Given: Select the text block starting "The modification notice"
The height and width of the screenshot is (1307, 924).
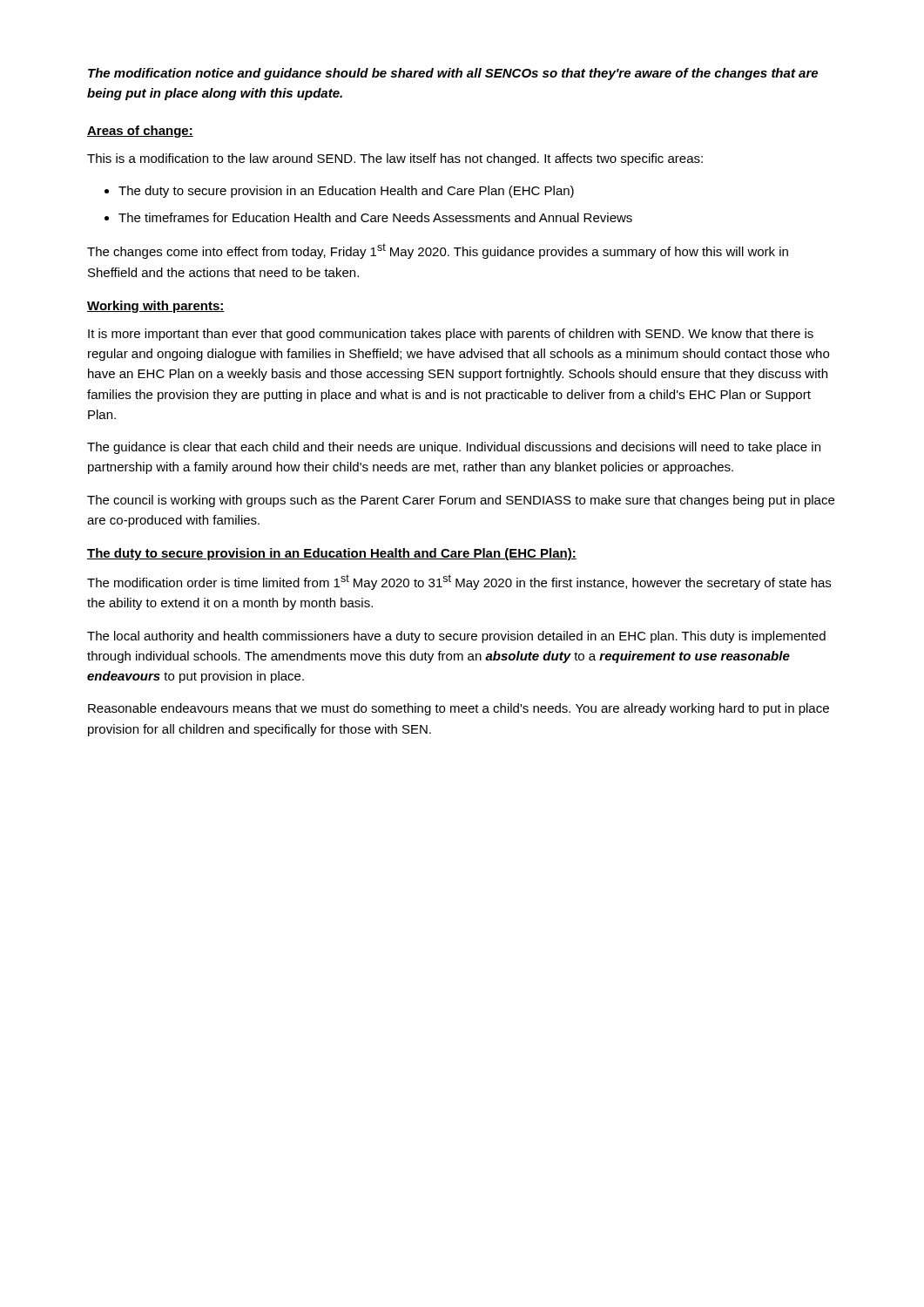Looking at the screenshot, I should (x=462, y=83).
